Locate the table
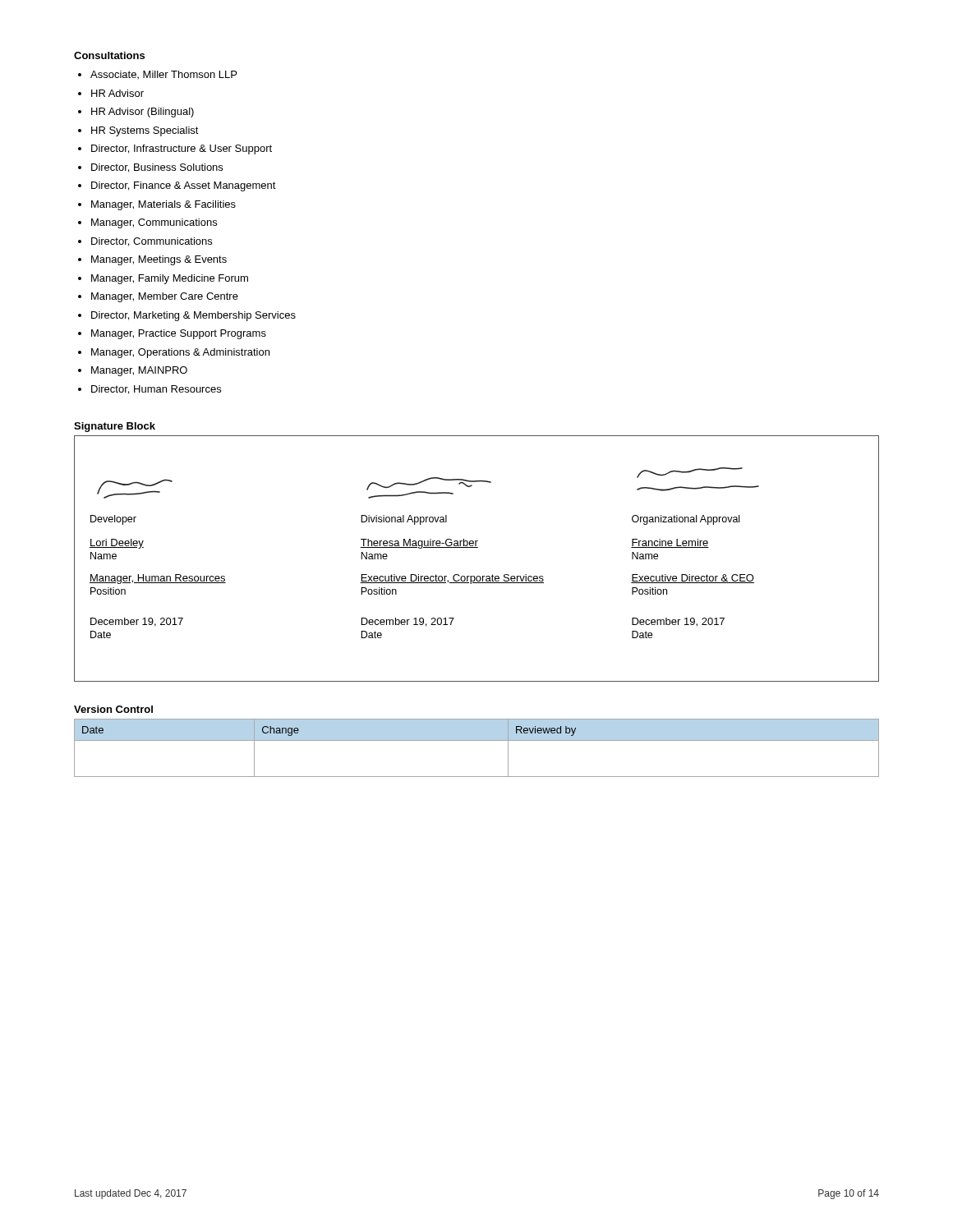The image size is (953, 1232). pyautogui.click(x=476, y=748)
